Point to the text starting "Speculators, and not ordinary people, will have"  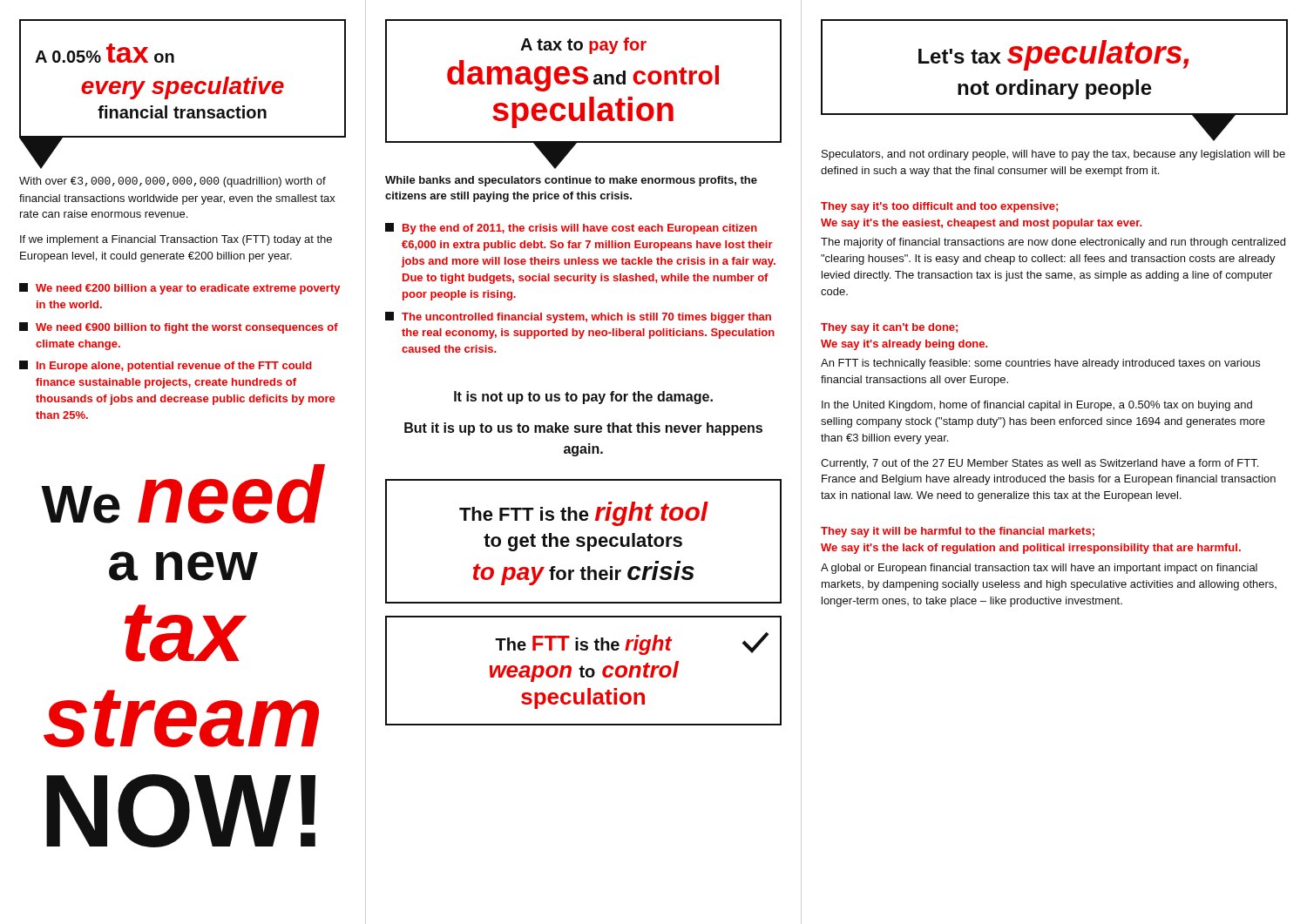1054,163
